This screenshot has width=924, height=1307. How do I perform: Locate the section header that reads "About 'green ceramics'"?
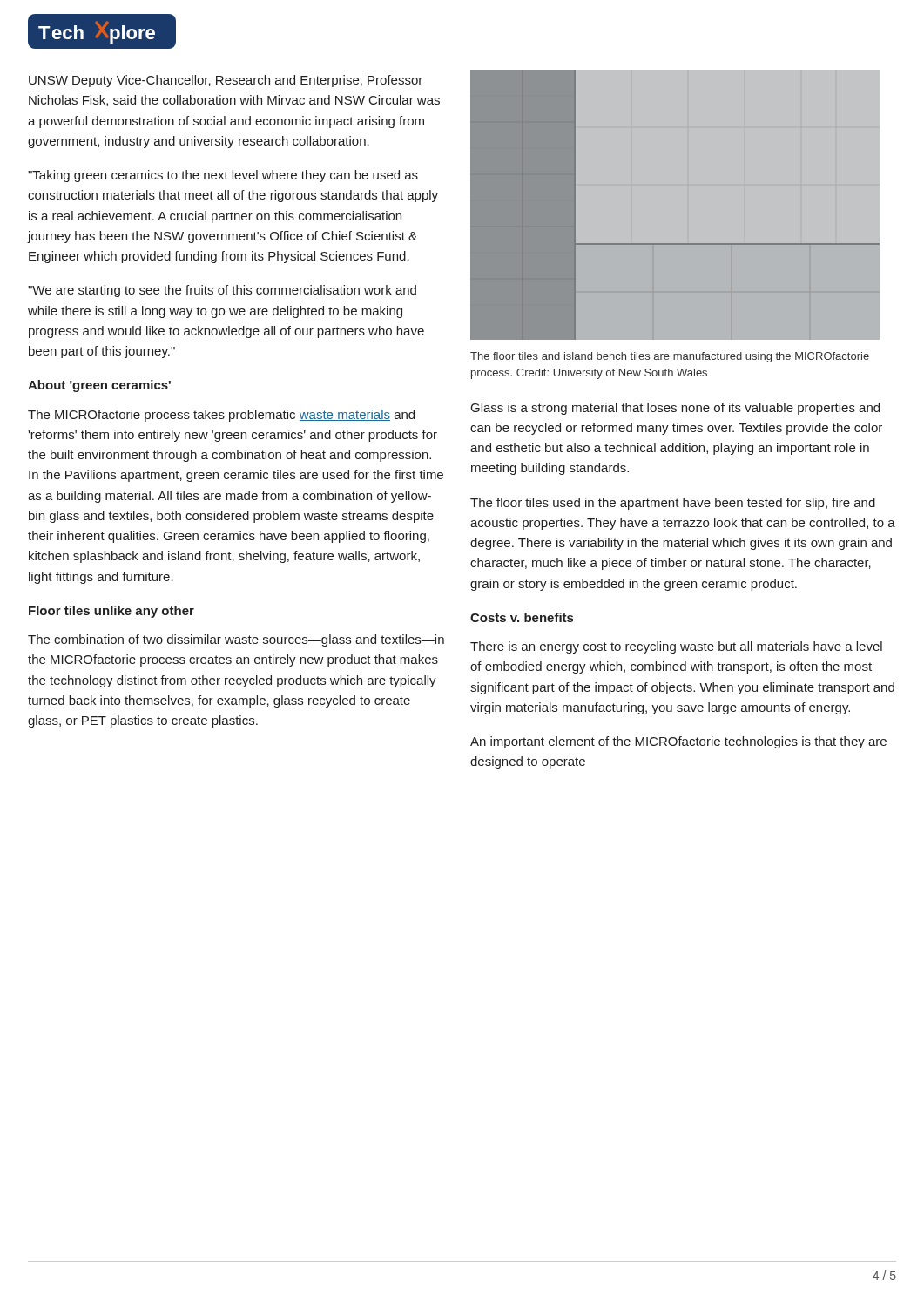tap(99, 386)
